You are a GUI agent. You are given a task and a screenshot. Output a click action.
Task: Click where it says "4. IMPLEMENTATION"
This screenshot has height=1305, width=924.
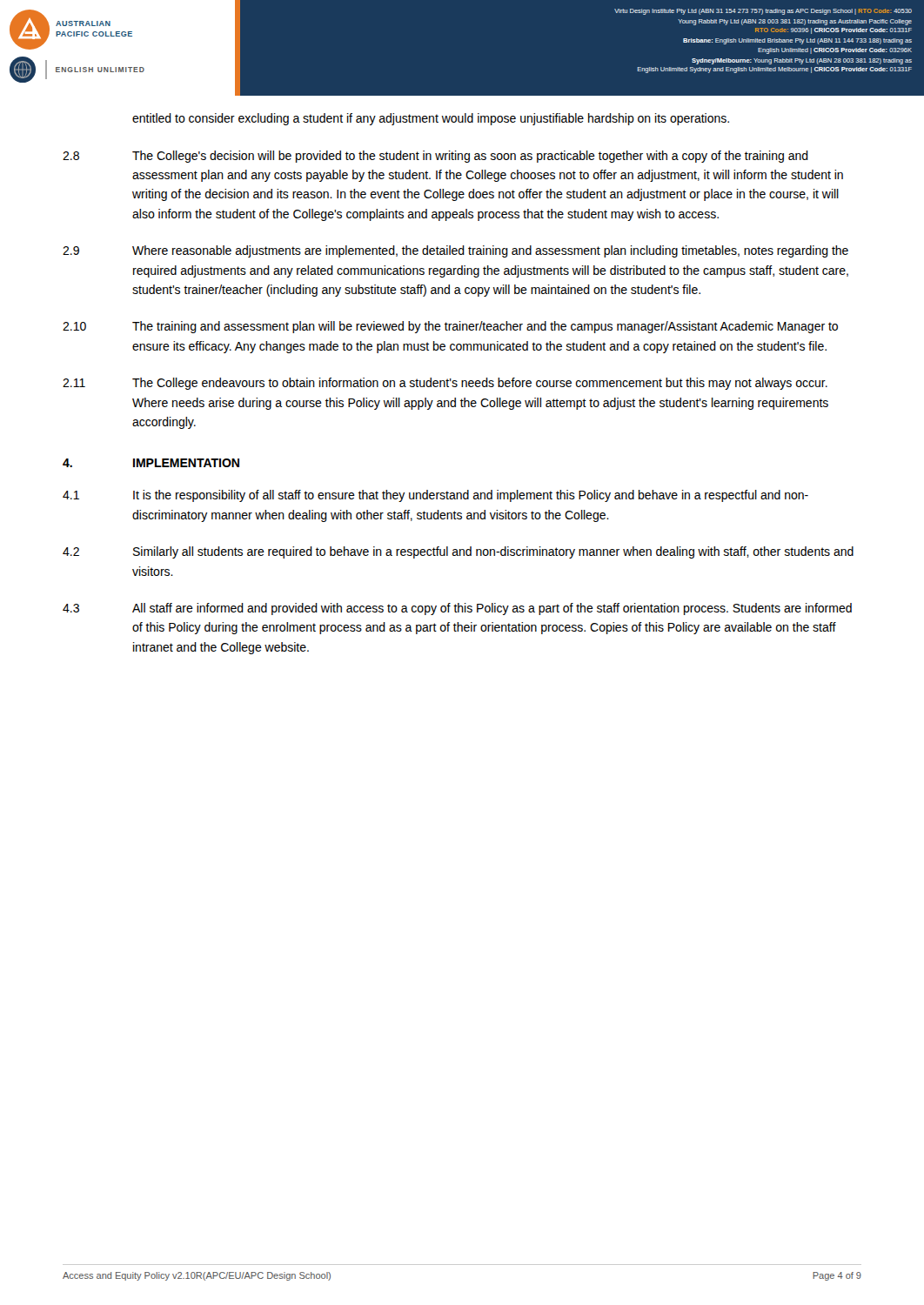coord(151,463)
